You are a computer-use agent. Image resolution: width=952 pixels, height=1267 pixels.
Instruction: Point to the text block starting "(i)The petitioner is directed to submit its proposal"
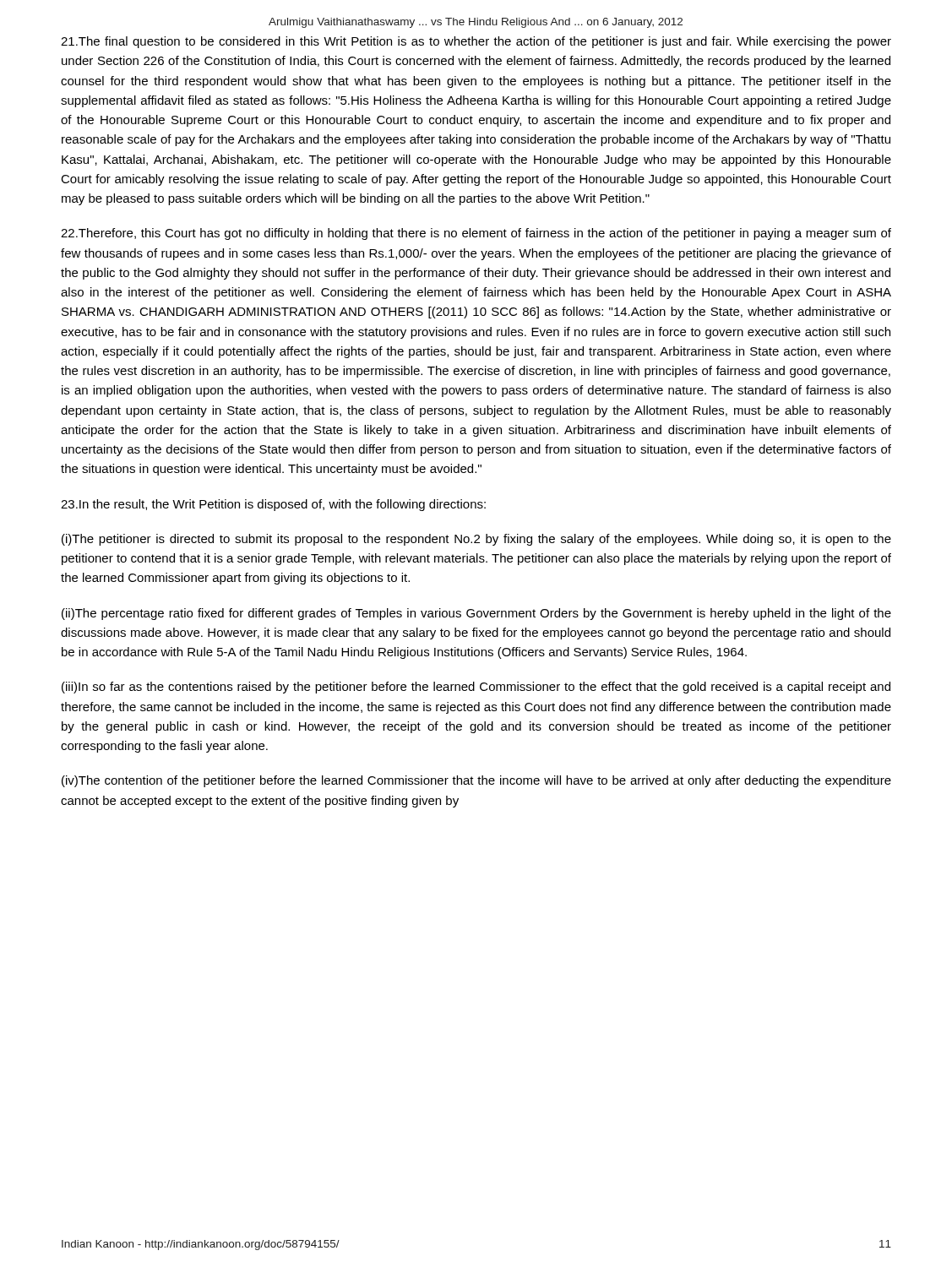(x=476, y=558)
